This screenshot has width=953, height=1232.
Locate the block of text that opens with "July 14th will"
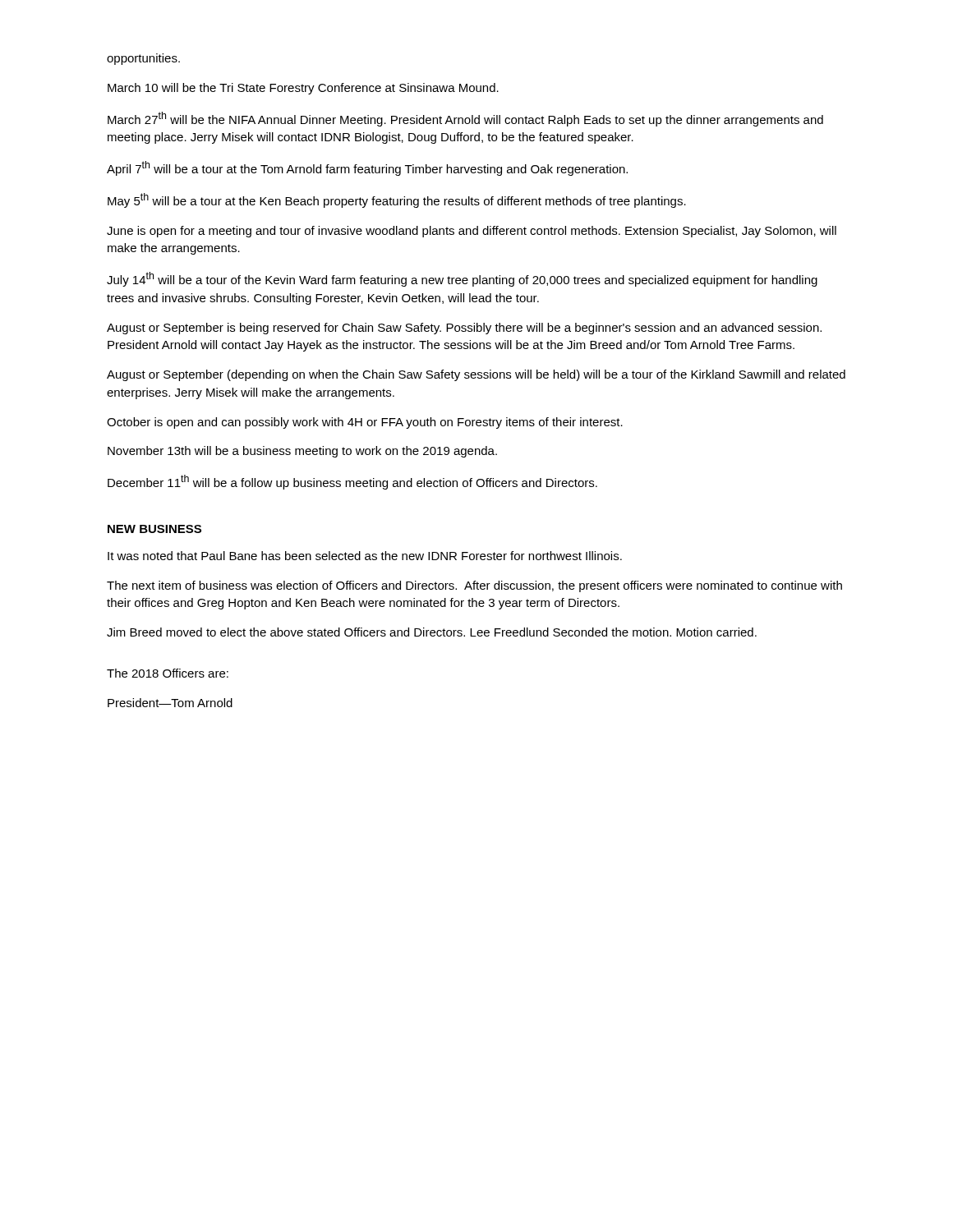tap(462, 287)
